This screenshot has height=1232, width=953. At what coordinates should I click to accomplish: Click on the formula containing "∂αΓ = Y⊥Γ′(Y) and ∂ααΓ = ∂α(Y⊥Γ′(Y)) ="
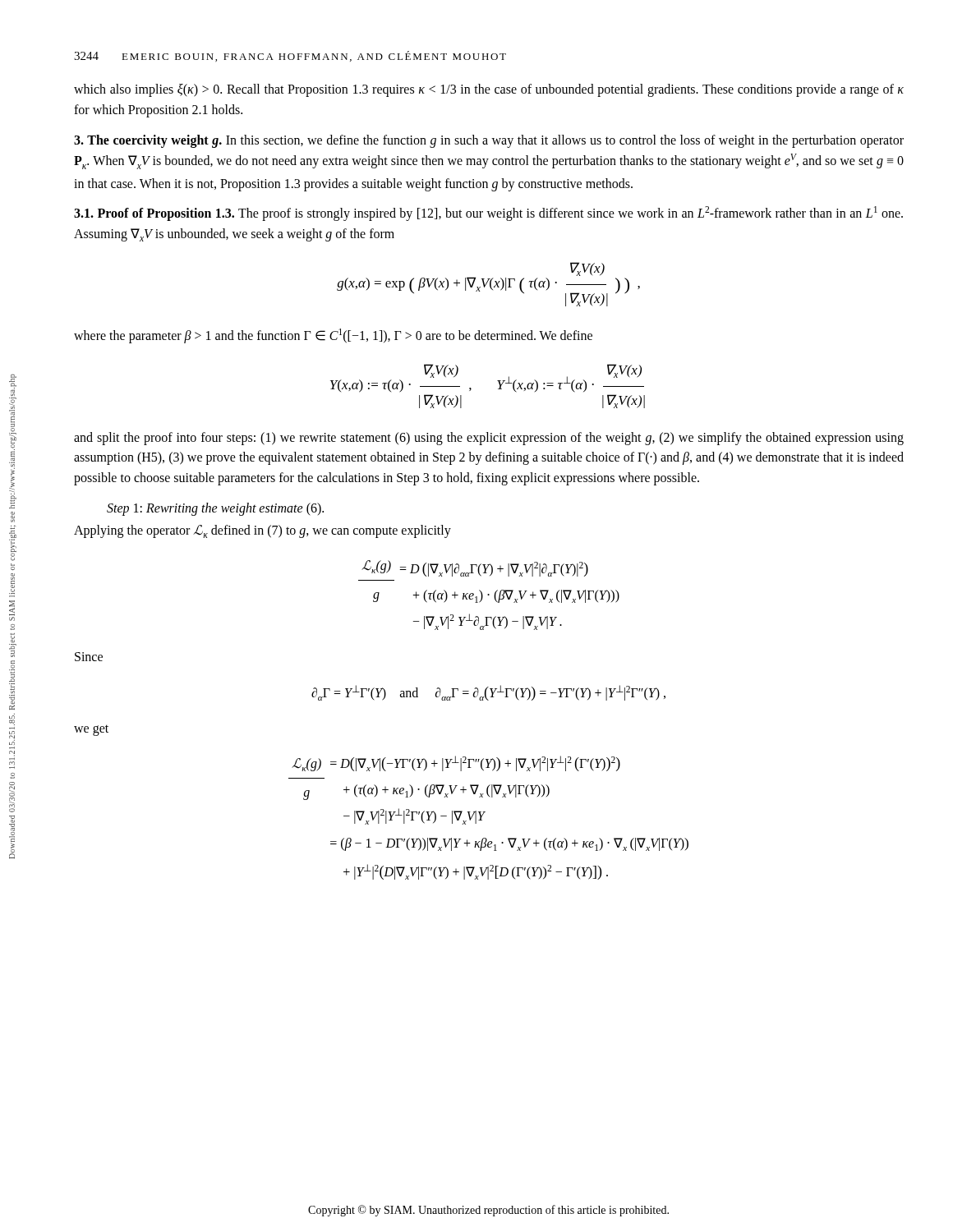[x=489, y=693]
